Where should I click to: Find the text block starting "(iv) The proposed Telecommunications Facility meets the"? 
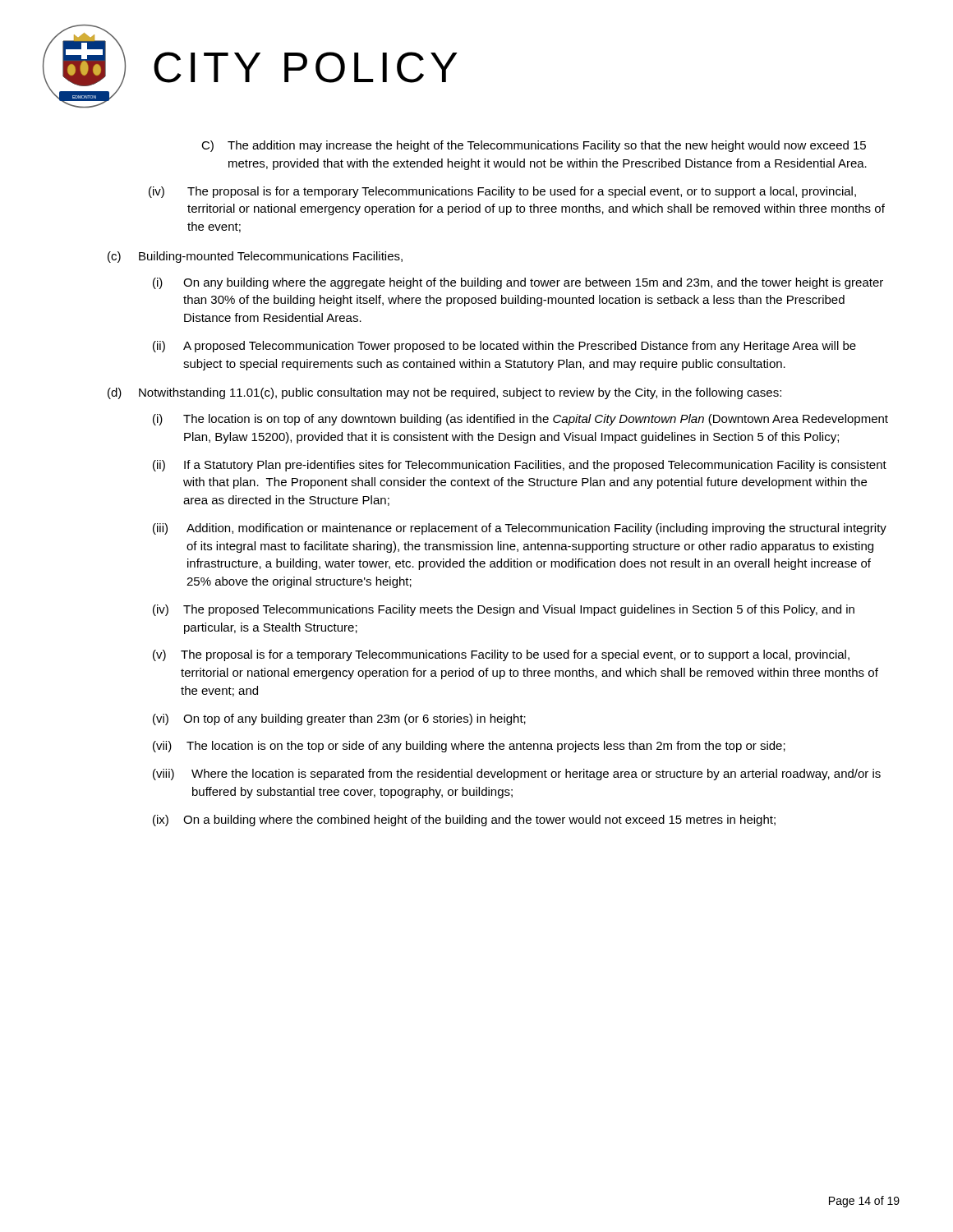522,618
